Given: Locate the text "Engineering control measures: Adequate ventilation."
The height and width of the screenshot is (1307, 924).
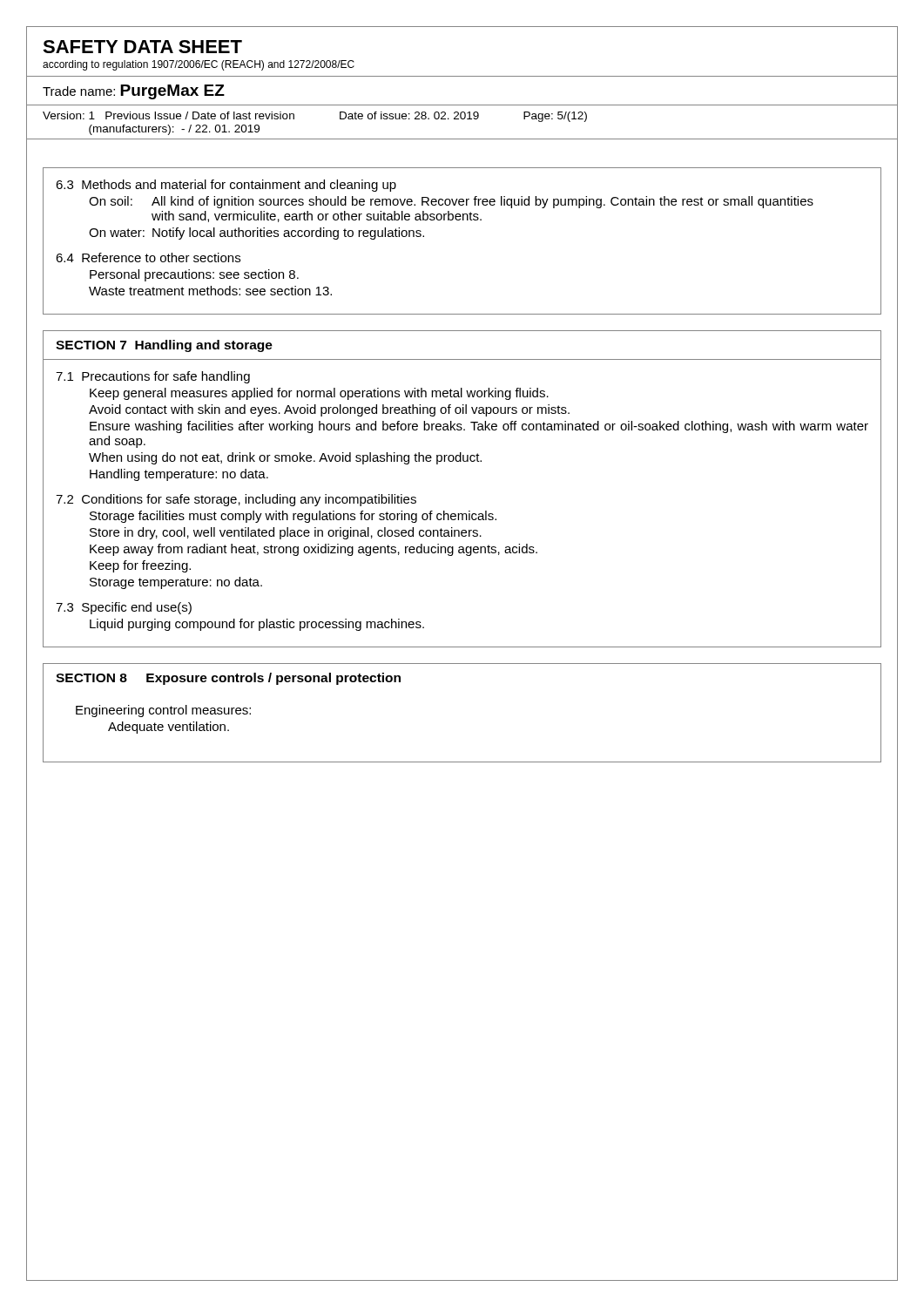Looking at the screenshot, I should (x=163, y=711).
